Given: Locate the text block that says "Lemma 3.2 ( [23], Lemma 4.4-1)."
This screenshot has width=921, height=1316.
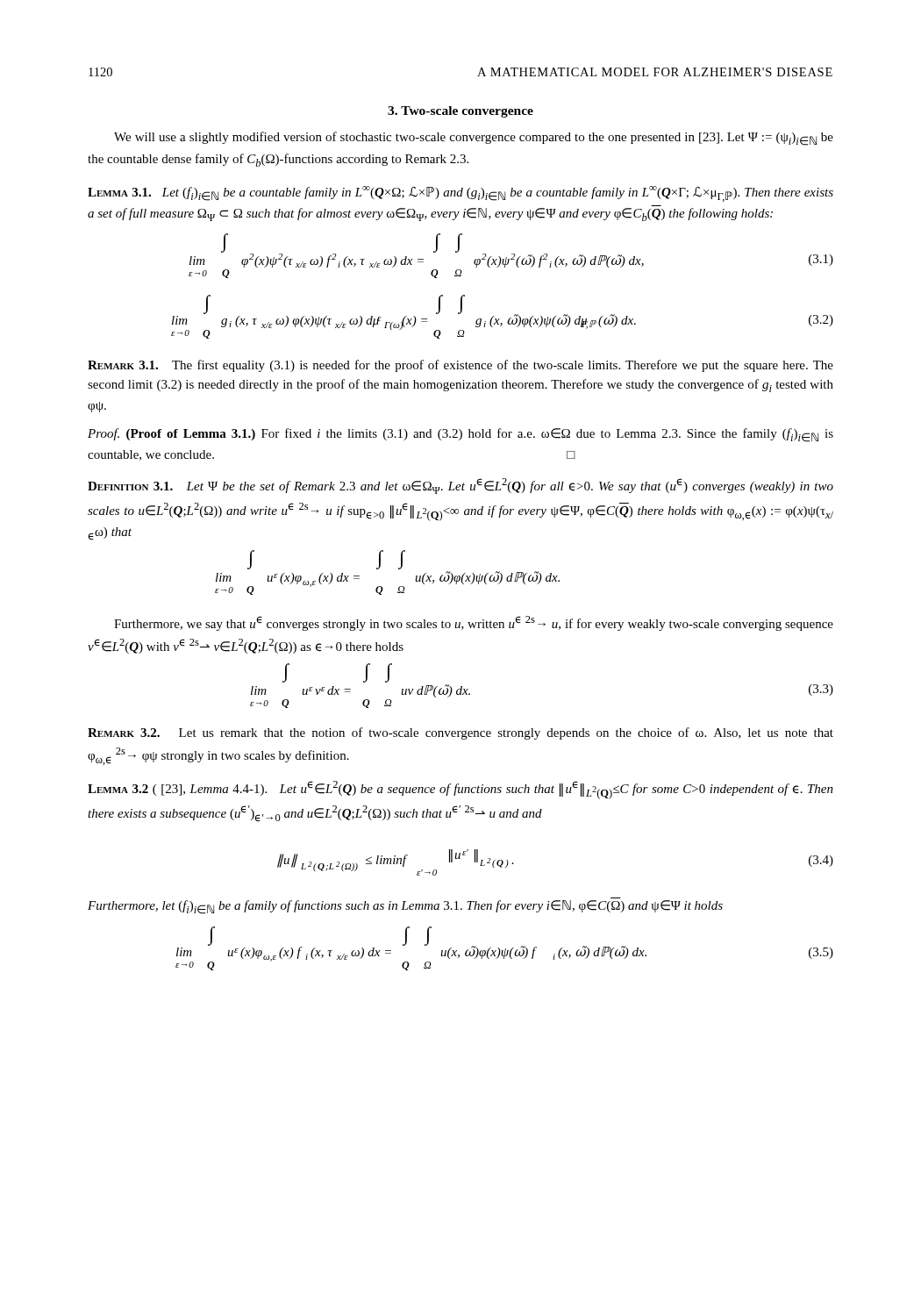Looking at the screenshot, I should 460,801.
